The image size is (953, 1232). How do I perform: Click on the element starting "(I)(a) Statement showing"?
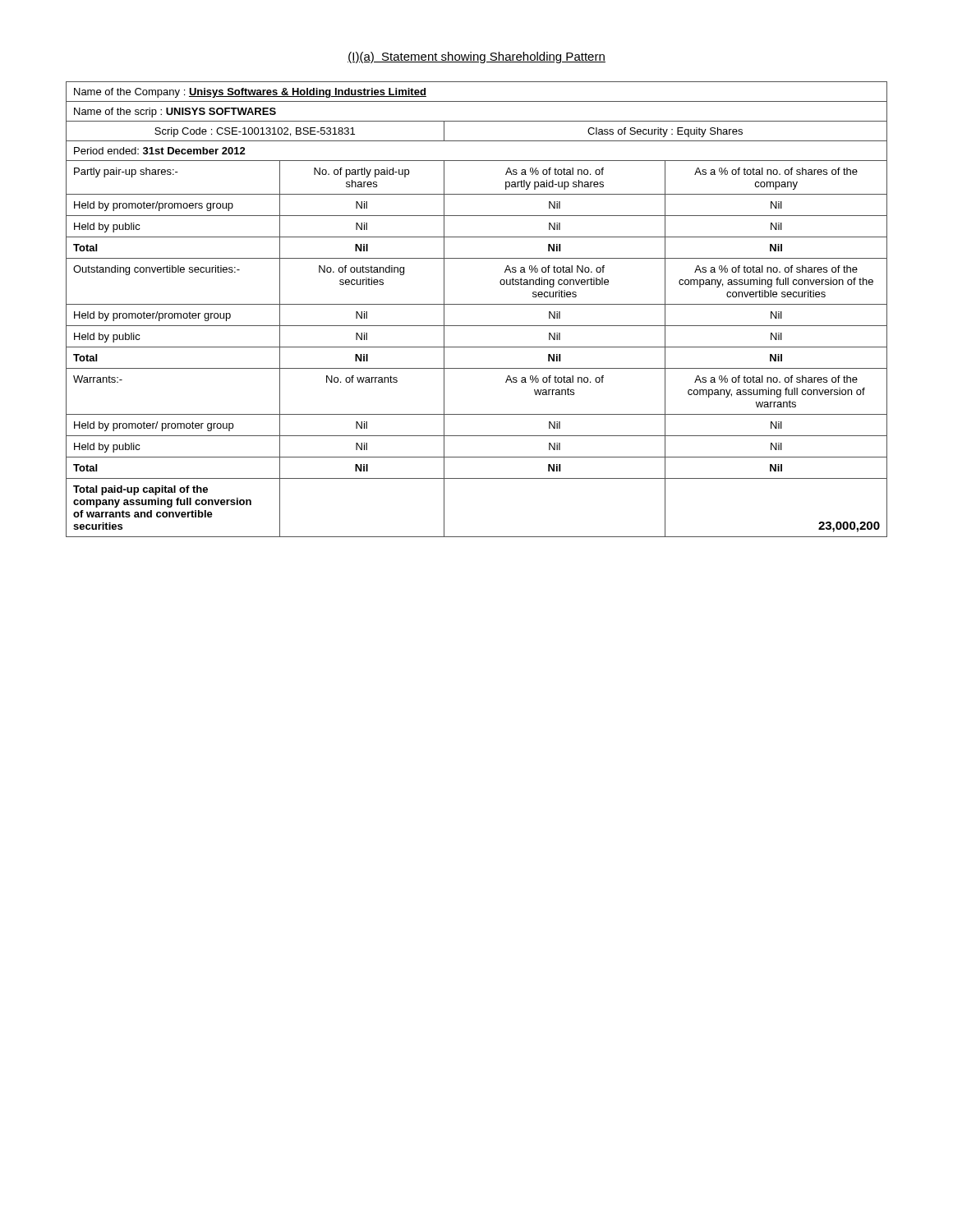476,56
